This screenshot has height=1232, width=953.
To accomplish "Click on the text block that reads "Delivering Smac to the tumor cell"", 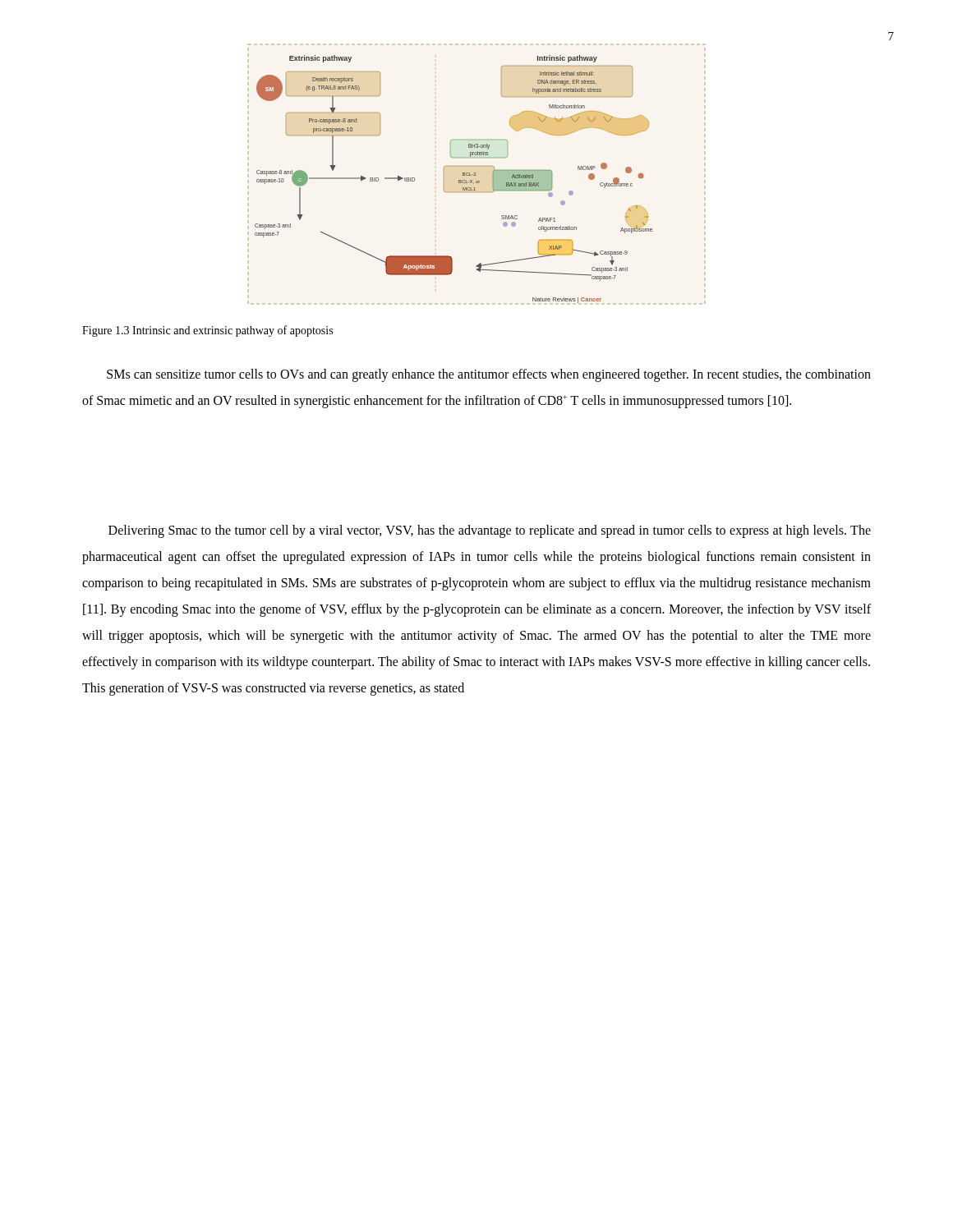I will 476,609.
